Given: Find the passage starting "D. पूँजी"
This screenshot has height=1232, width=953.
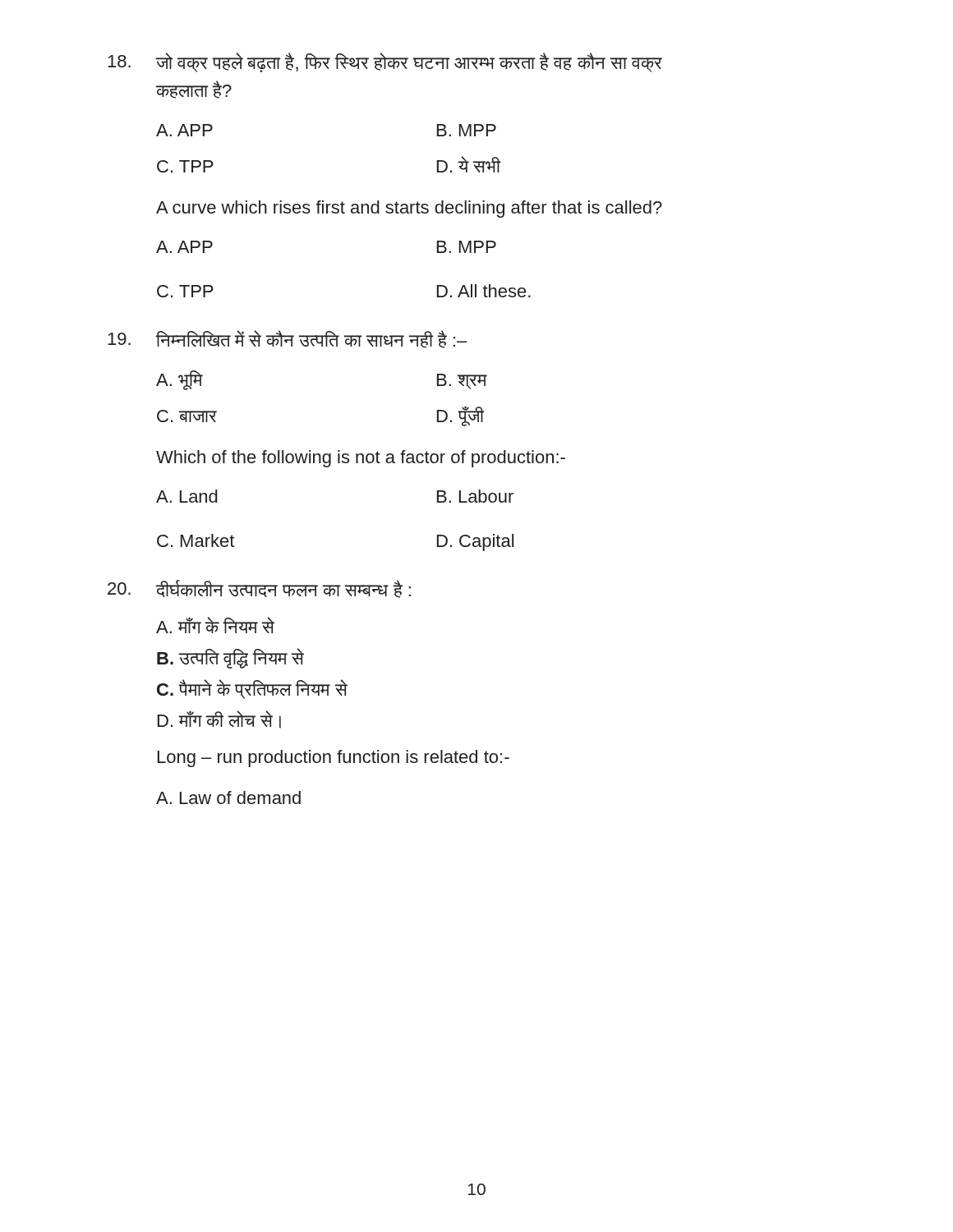Looking at the screenshot, I should (460, 416).
